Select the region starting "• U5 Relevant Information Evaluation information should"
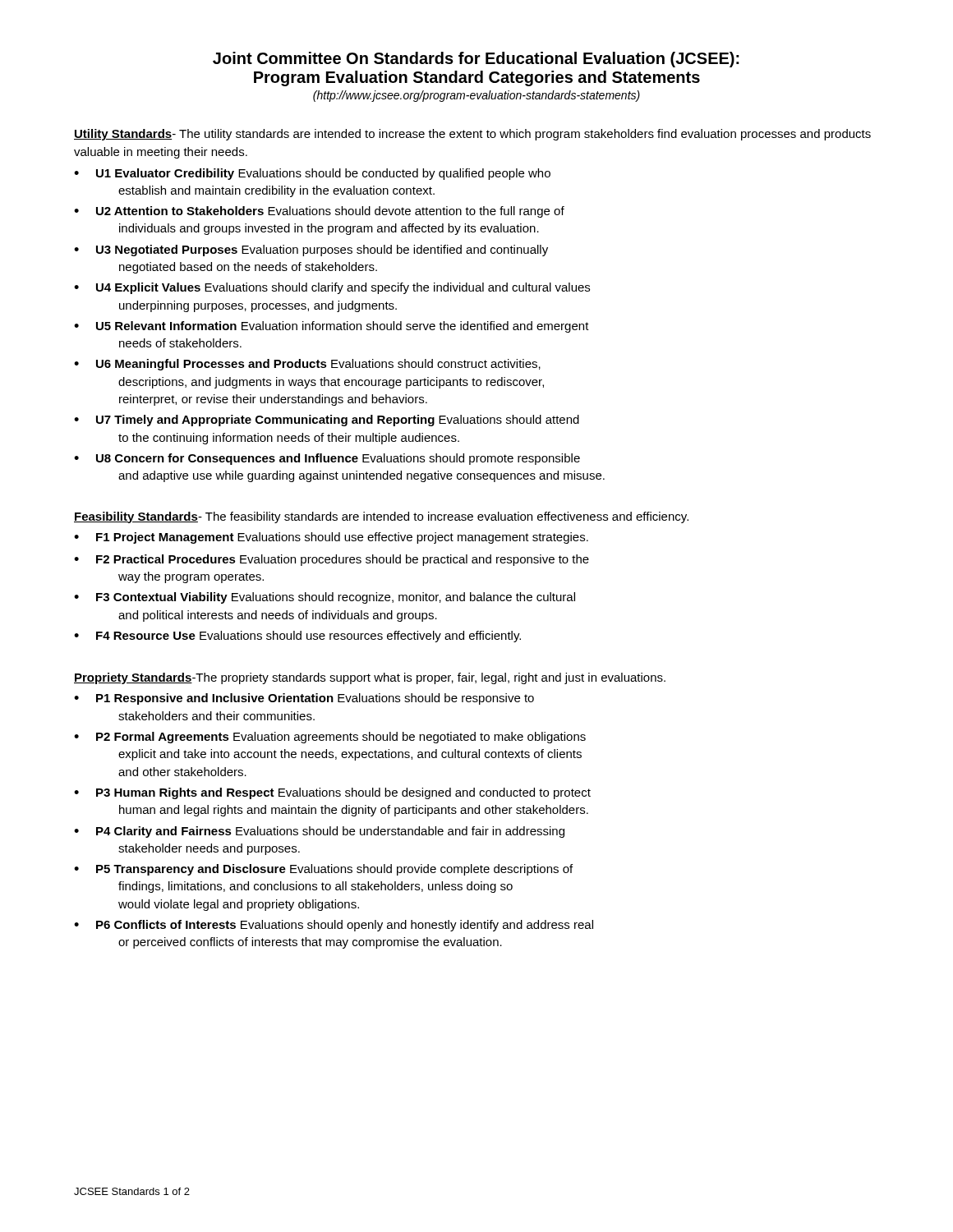 point(476,334)
